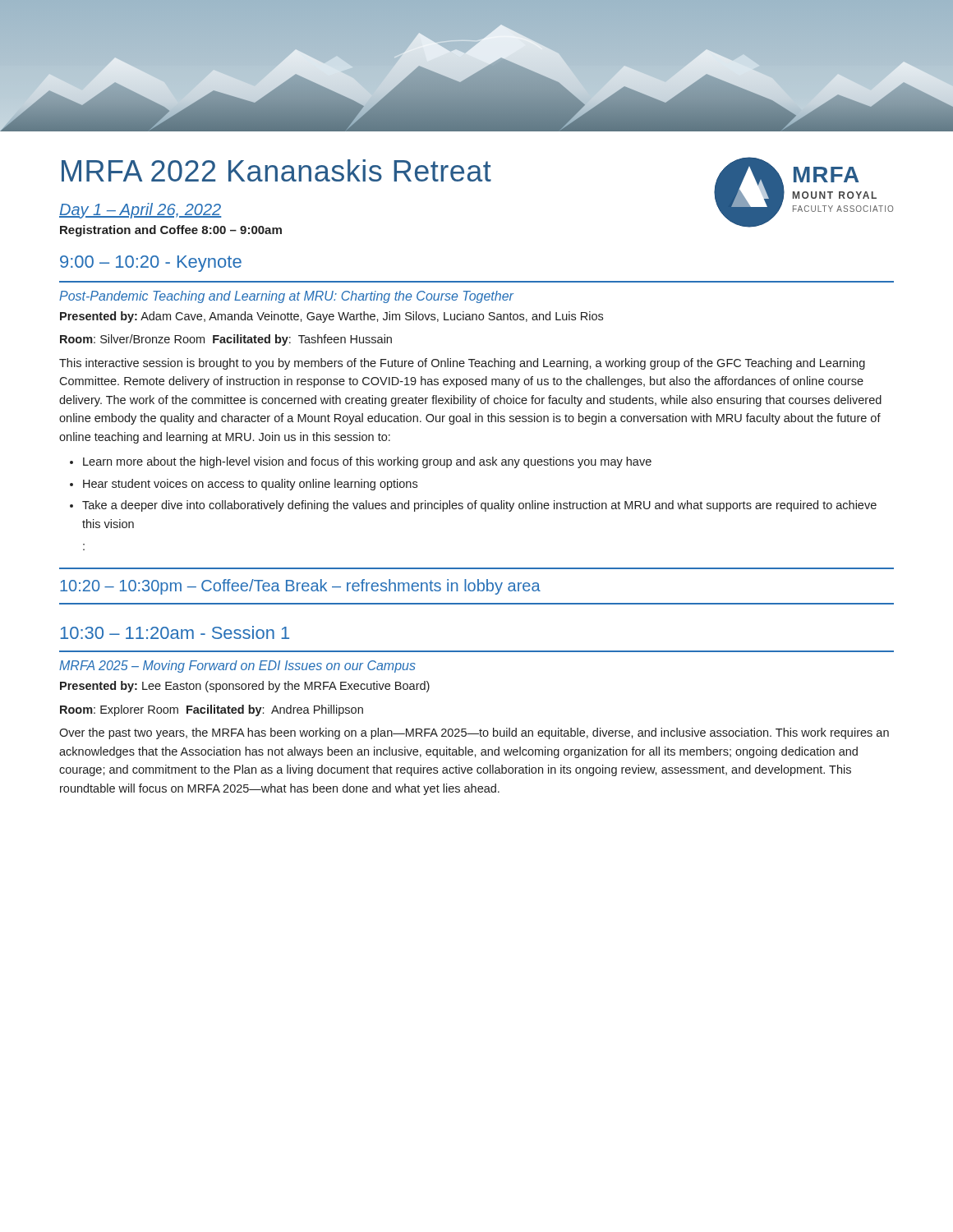Image resolution: width=953 pixels, height=1232 pixels.
Task: Find the photo
Action: tap(476, 66)
